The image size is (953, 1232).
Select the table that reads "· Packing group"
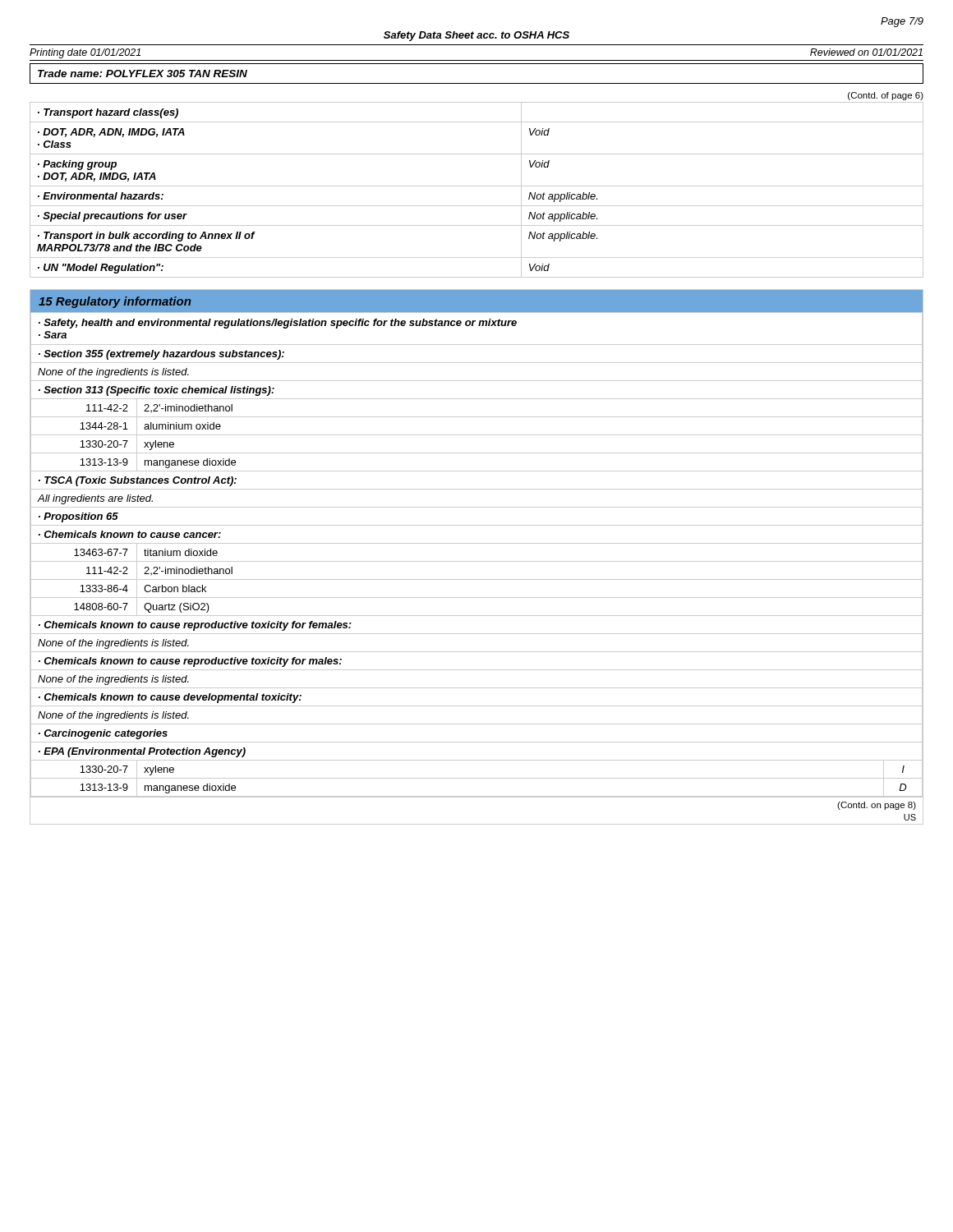476,190
